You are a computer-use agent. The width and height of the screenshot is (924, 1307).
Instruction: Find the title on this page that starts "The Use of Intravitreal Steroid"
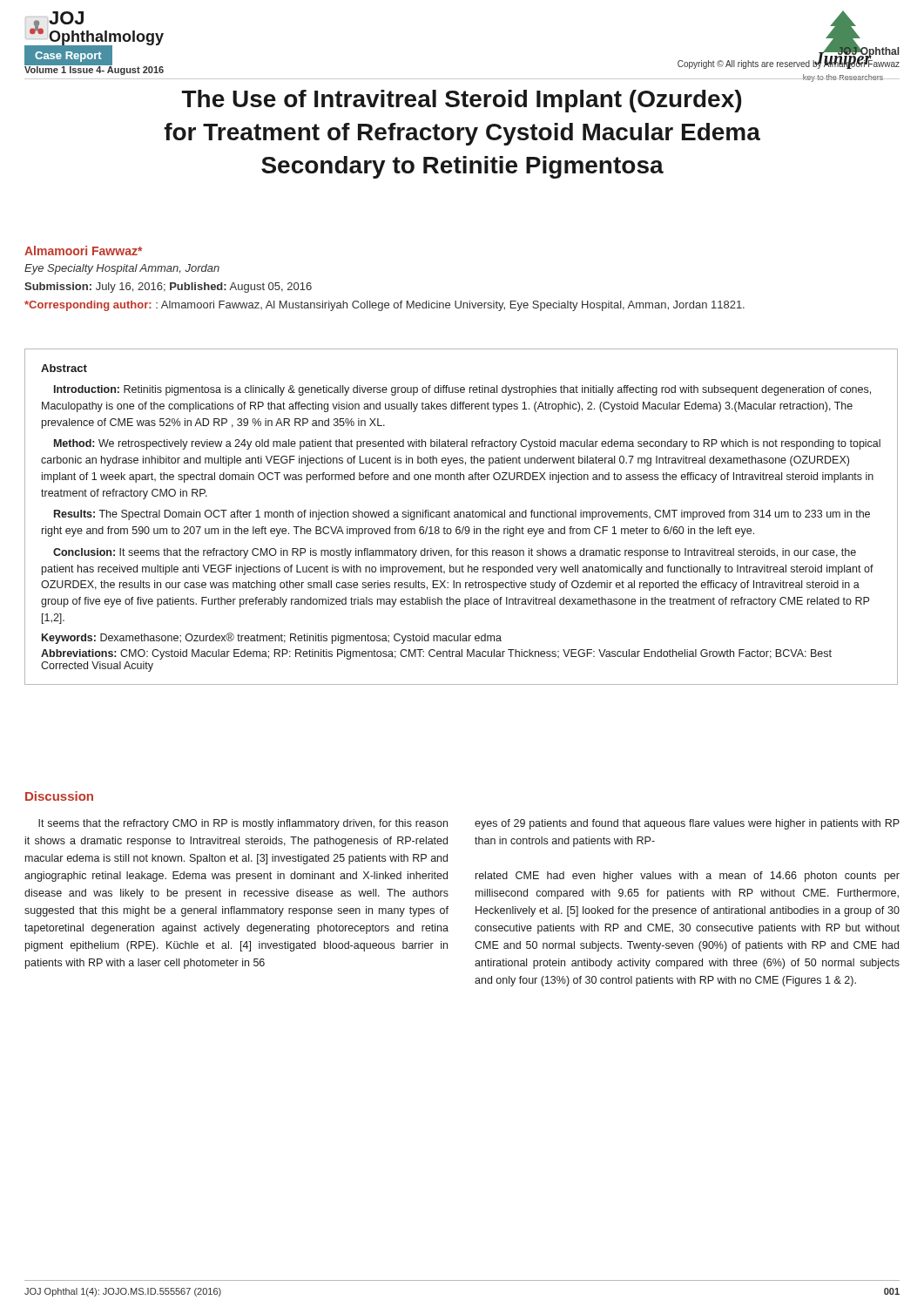point(462,132)
